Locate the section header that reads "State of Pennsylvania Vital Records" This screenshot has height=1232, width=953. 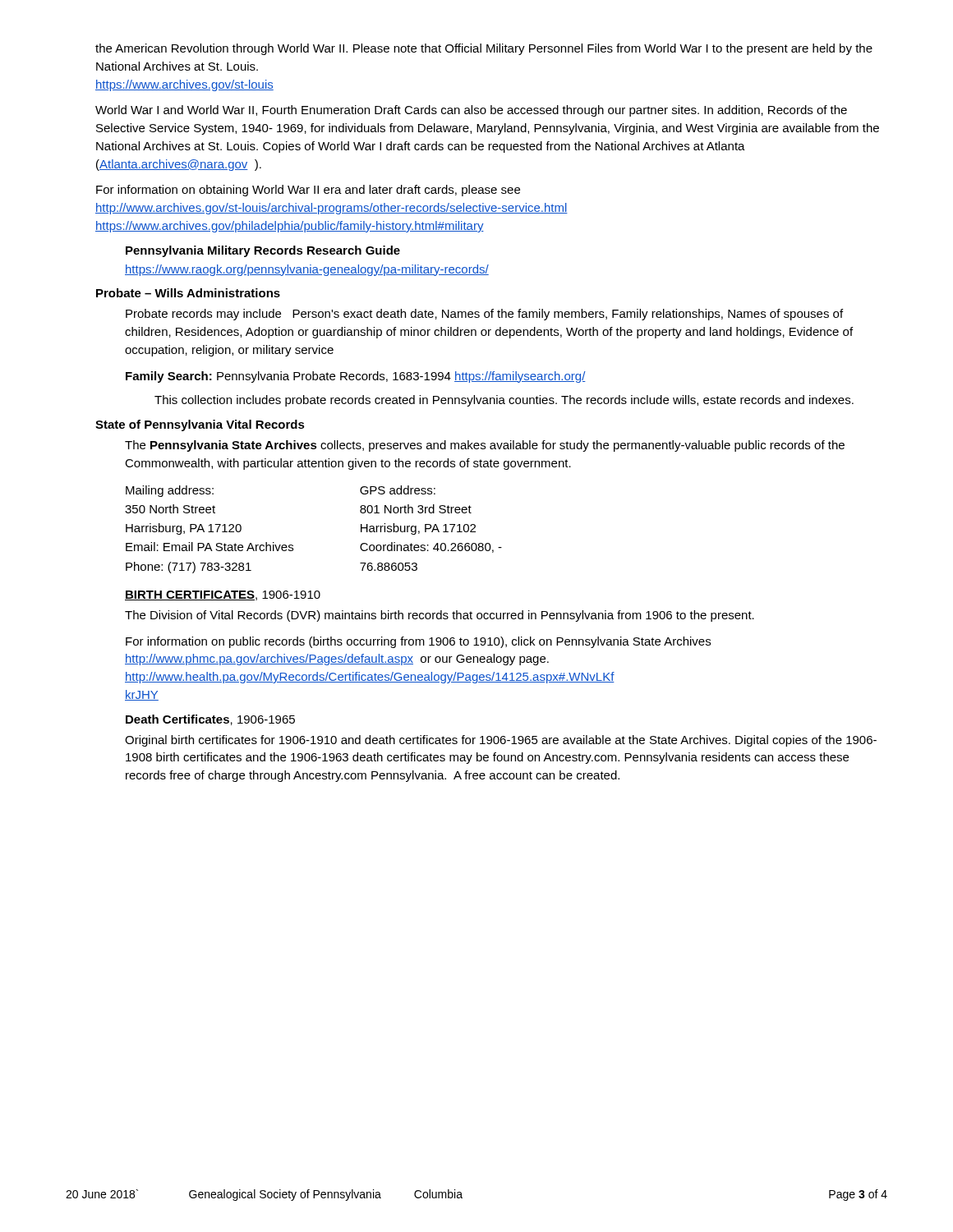tap(200, 424)
